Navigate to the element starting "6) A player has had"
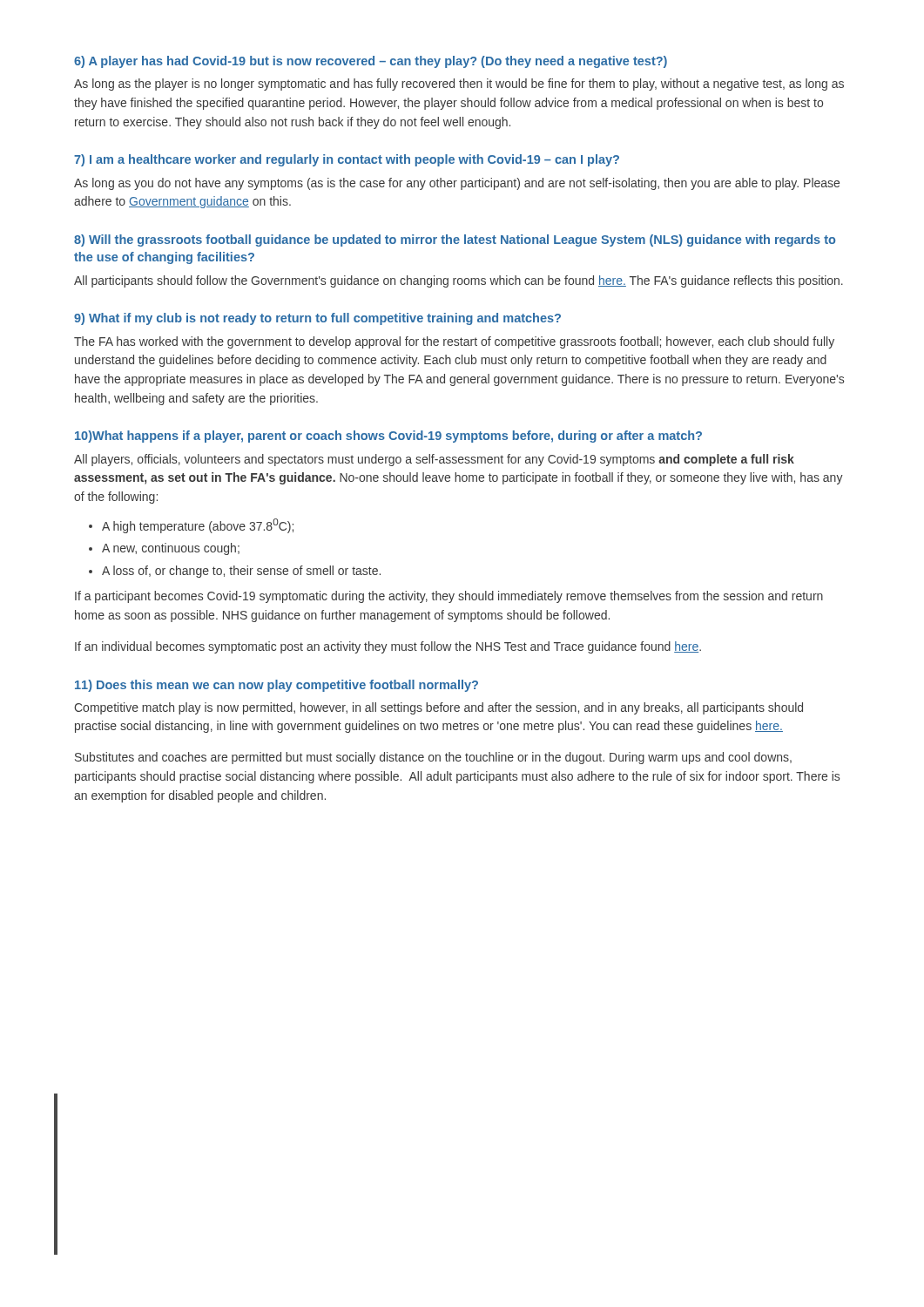 [x=371, y=61]
